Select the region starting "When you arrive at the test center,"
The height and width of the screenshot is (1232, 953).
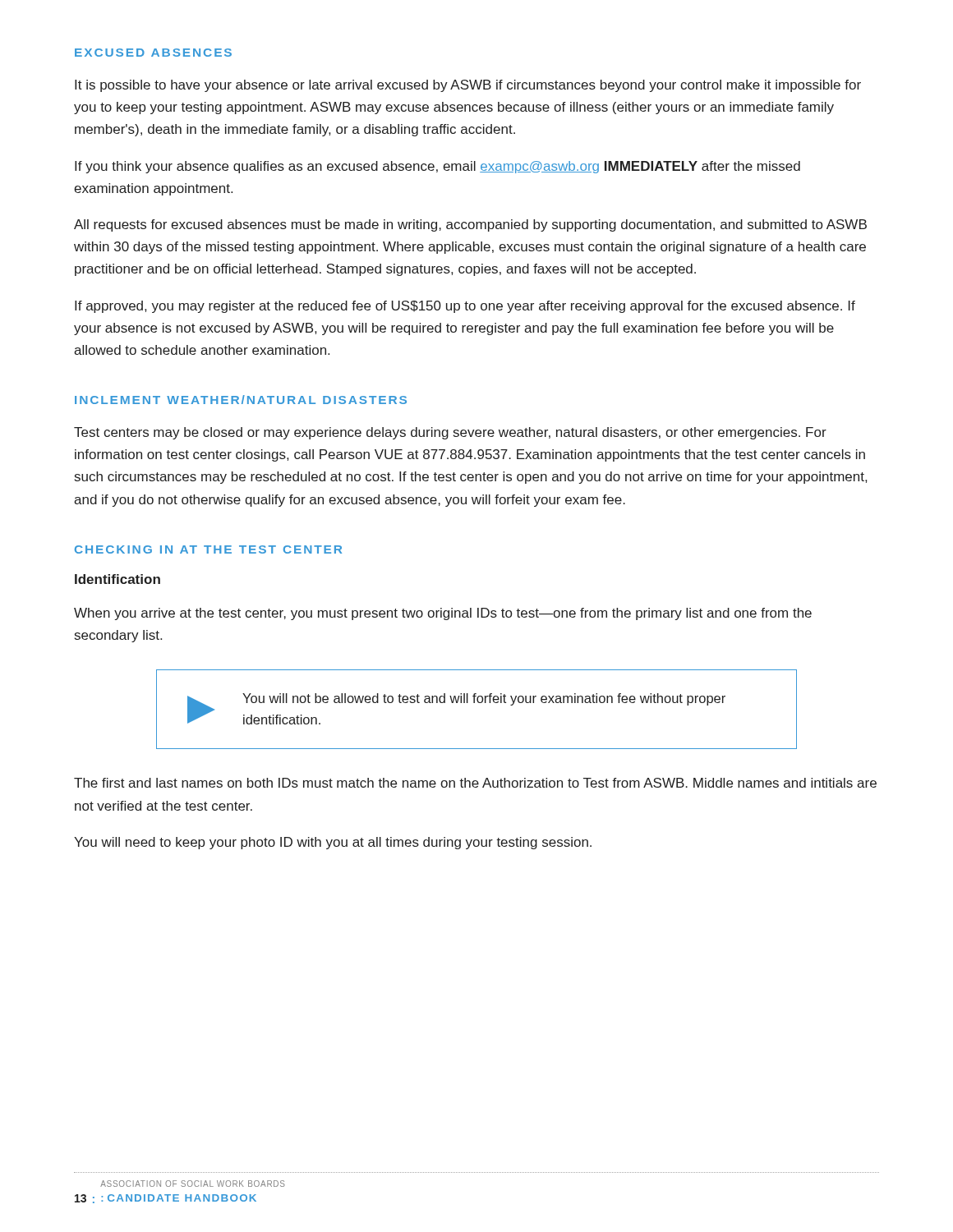(476, 624)
